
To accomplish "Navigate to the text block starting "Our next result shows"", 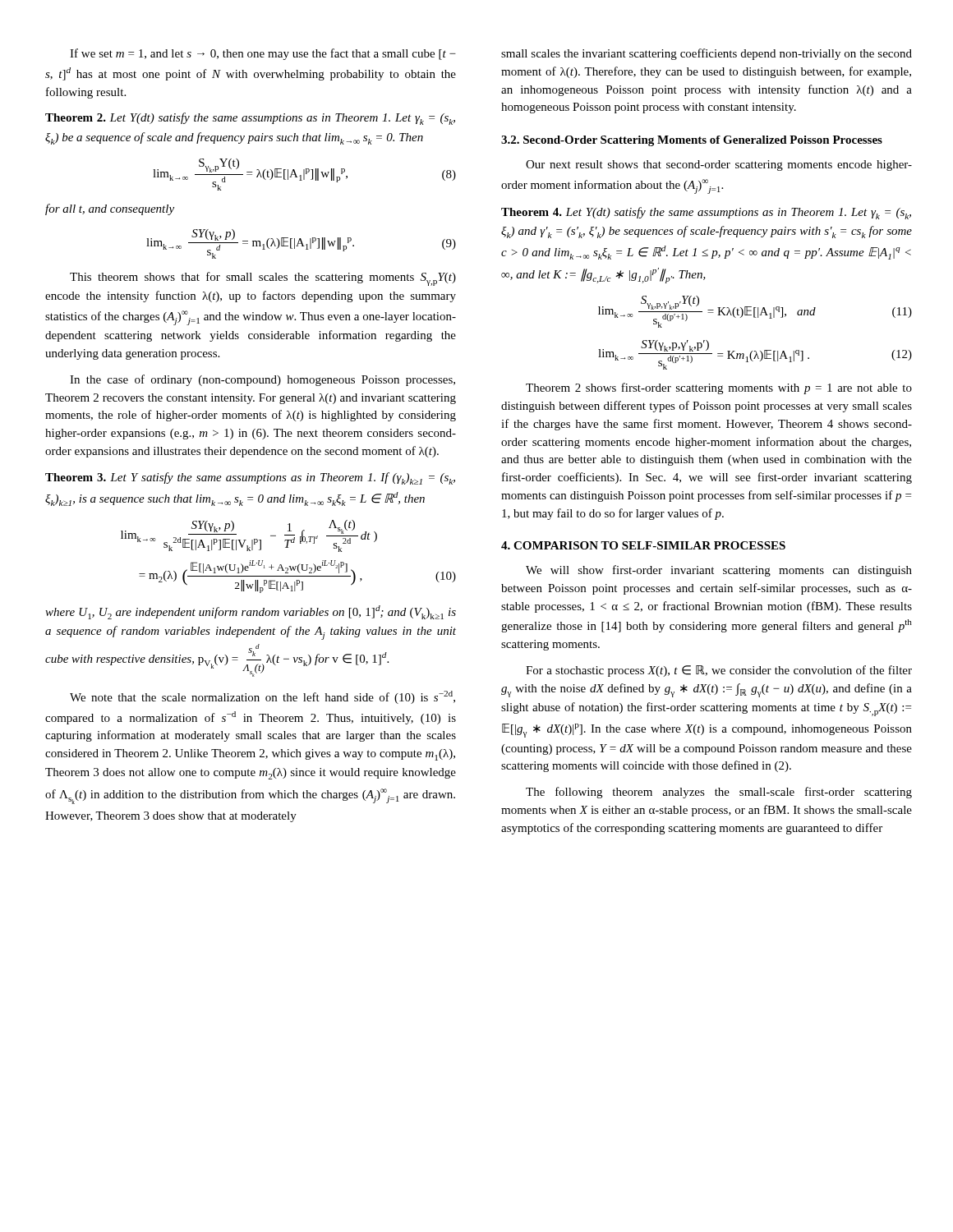I will [707, 176].
